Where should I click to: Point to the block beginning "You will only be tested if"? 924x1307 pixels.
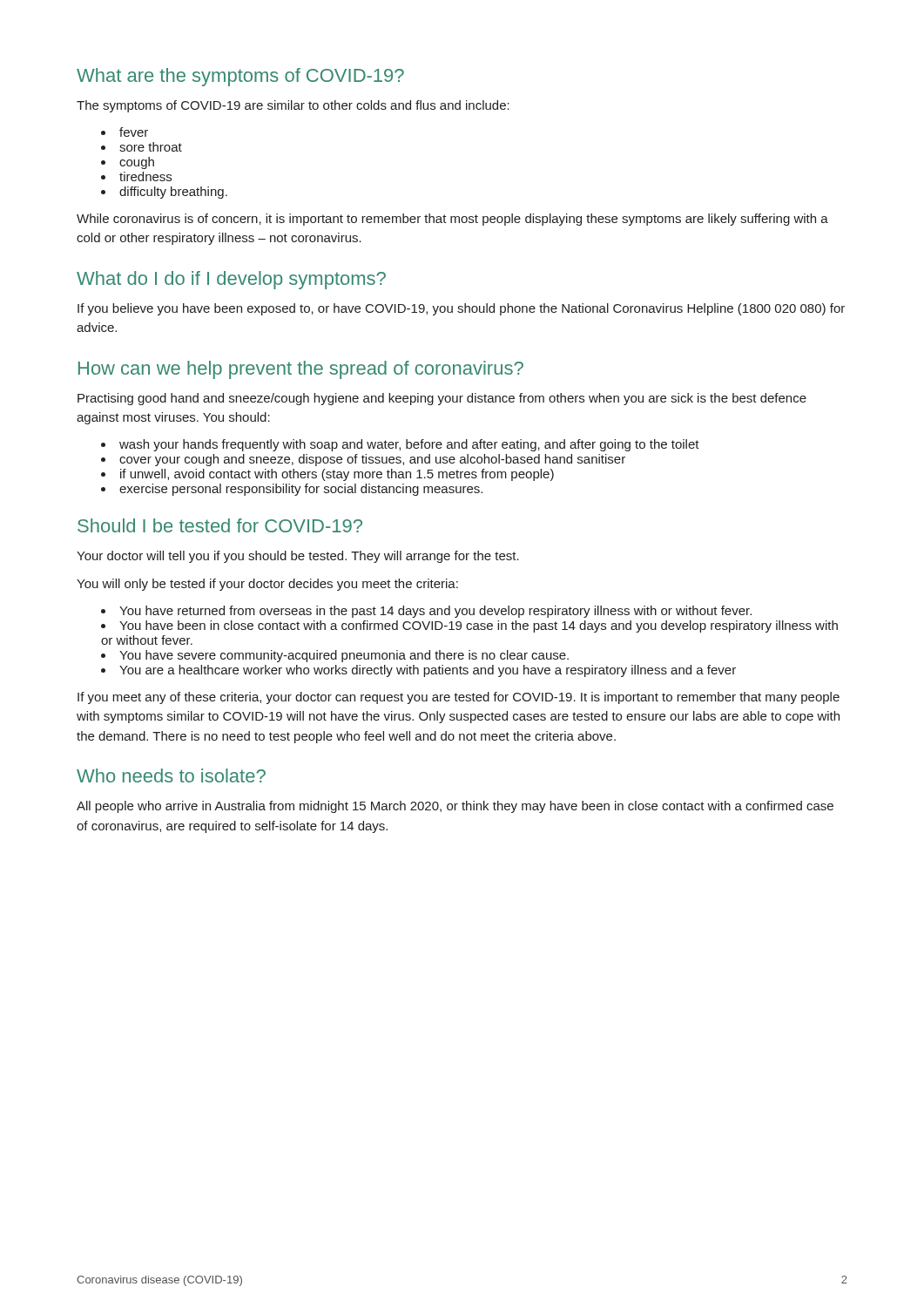pyautogui.click(x=462, y=584)
